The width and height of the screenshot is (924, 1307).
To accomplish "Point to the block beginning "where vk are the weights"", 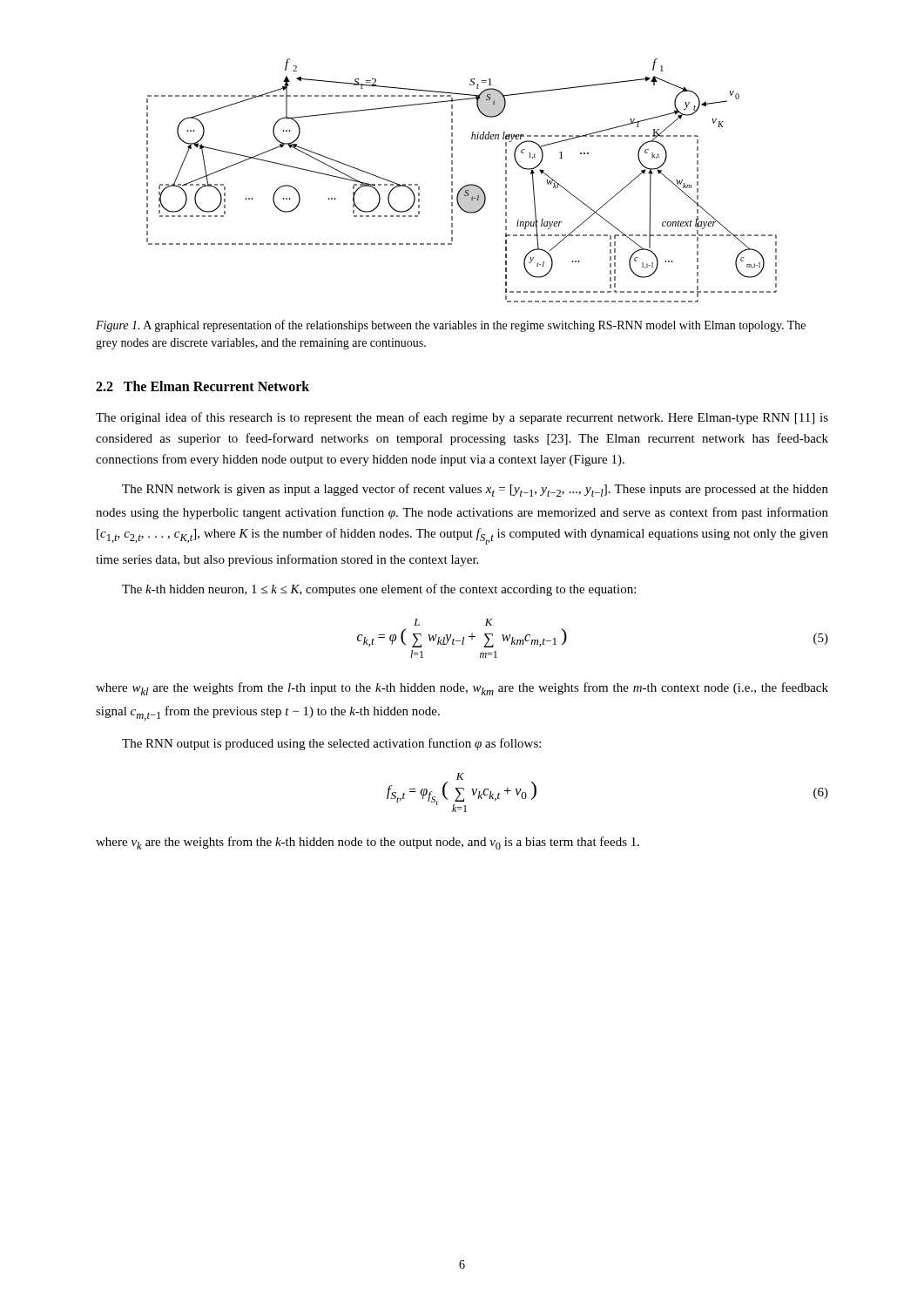I will [368, 843].
